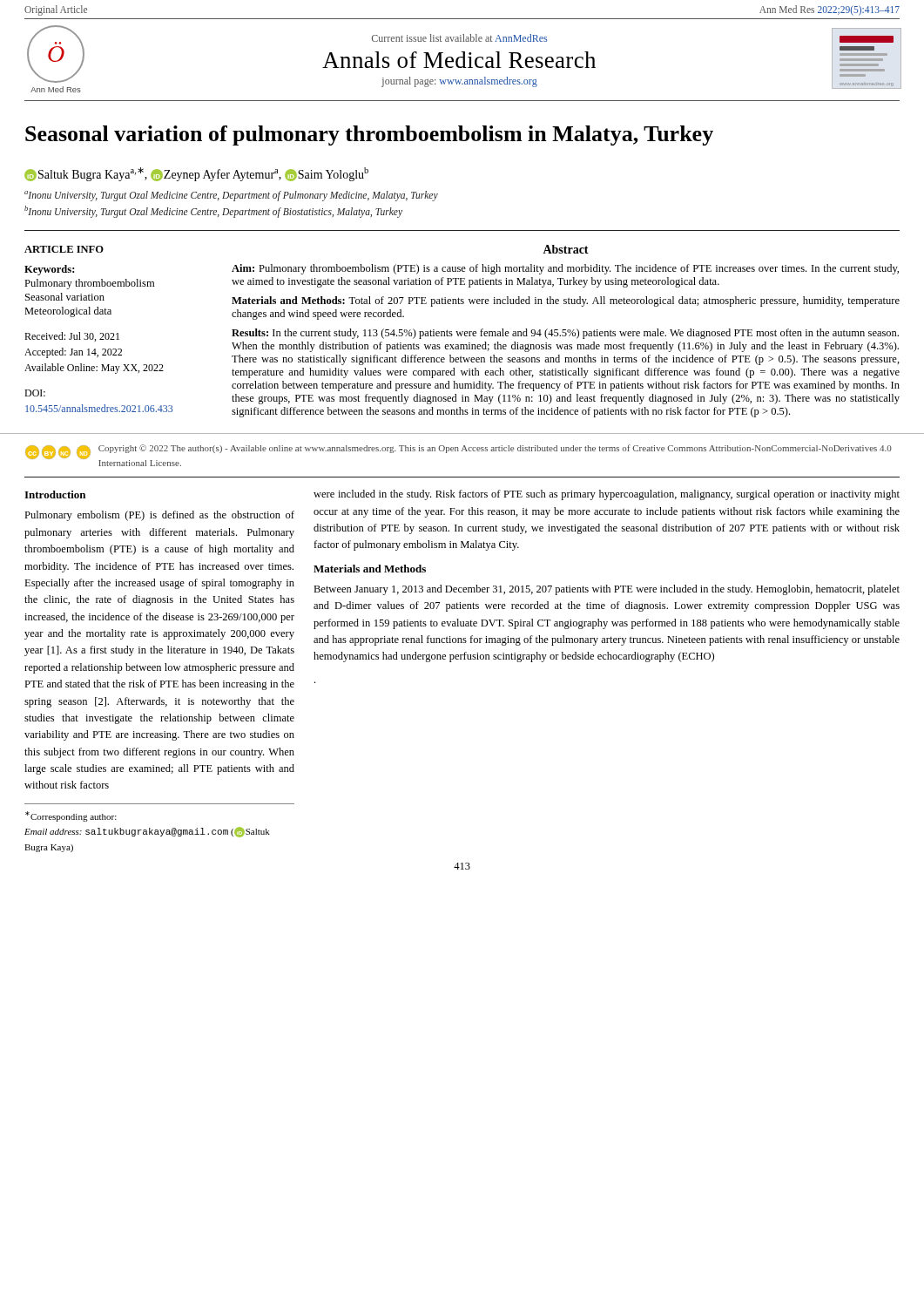924x1307 pixels.
Task: Point to the block beginning "cc BY NC"
Action: [x=458, y=454]
